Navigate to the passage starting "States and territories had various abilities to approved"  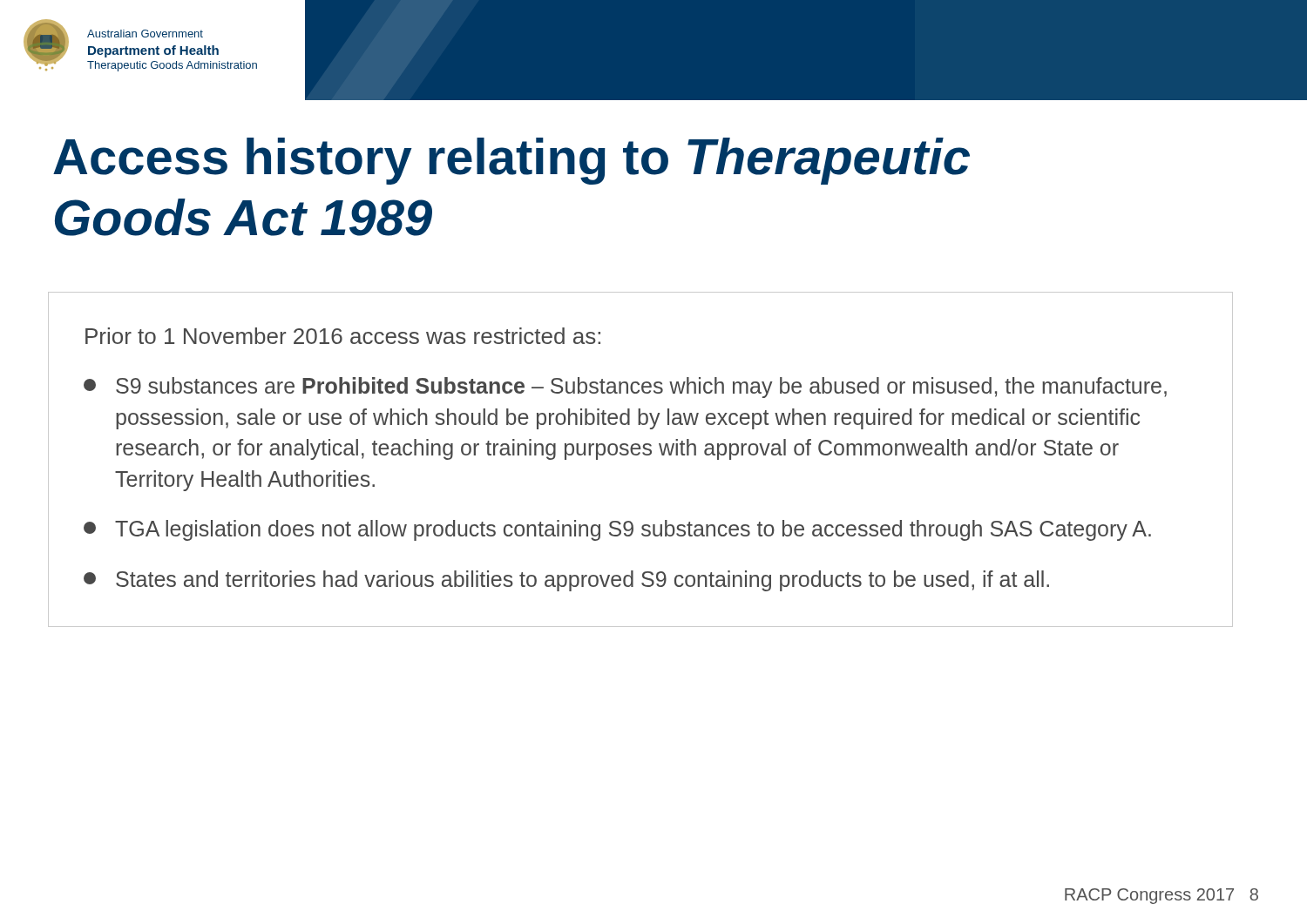point(640,580)
